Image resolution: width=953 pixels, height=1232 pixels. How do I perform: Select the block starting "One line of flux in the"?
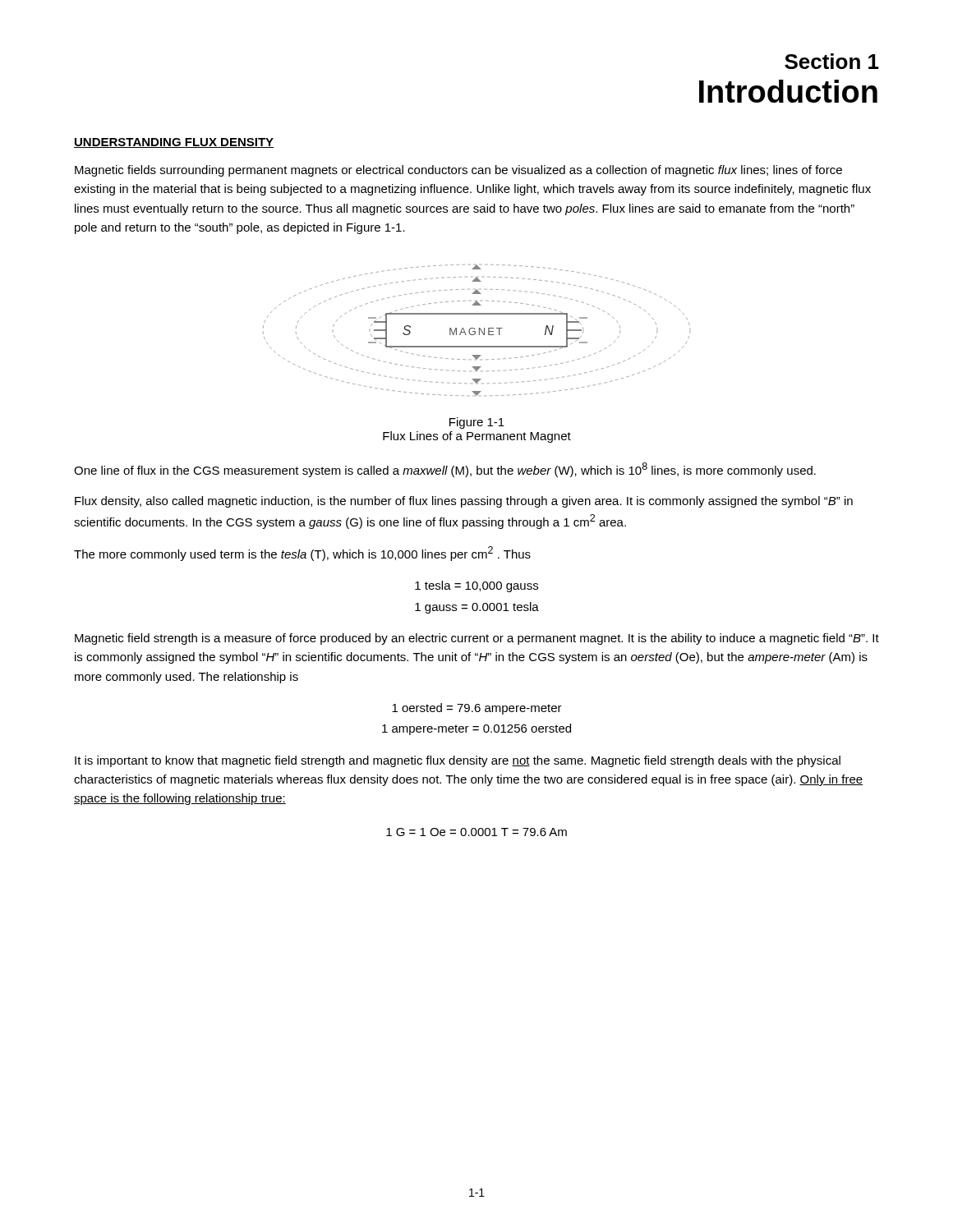(445, 469)
